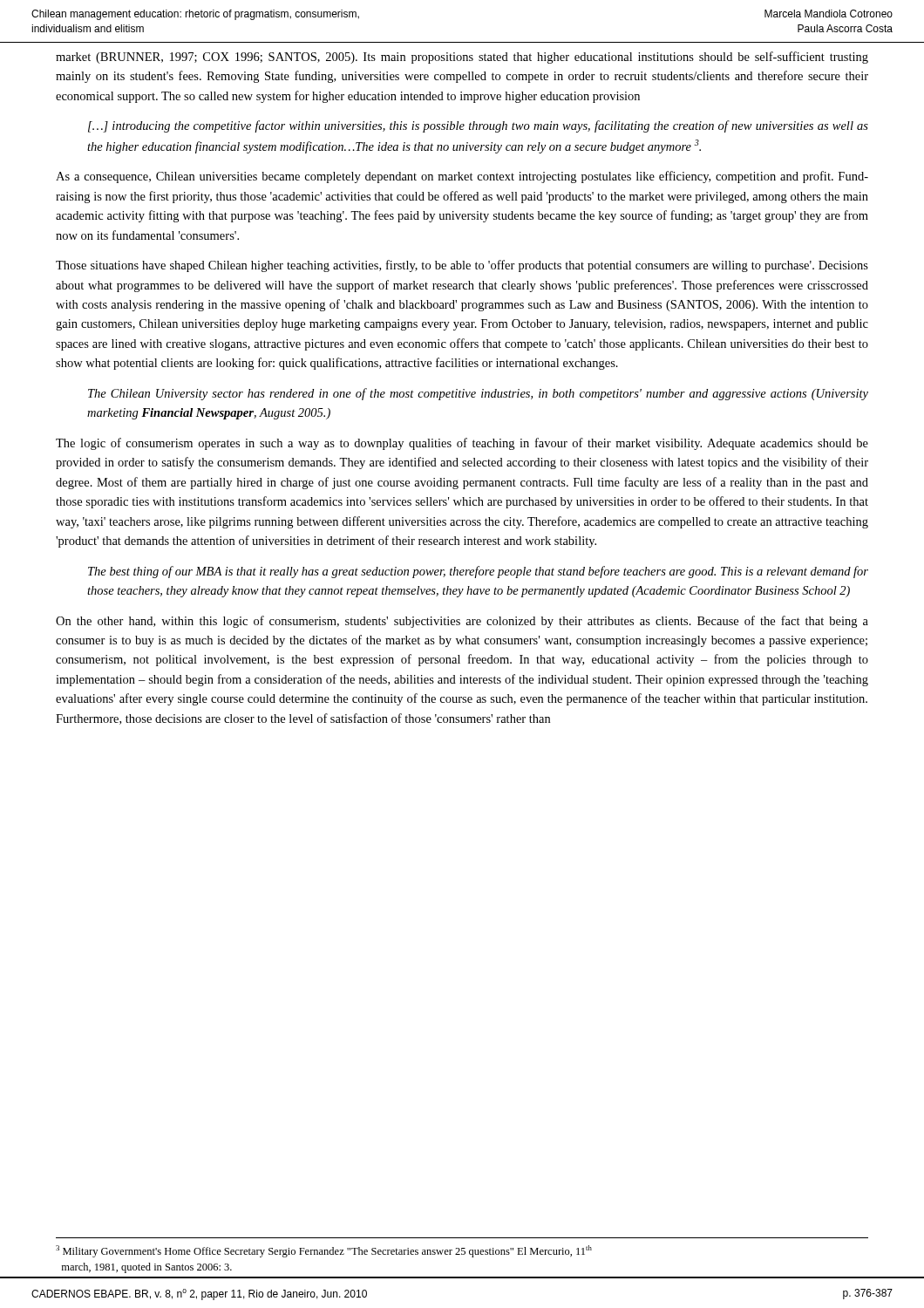Viewport: 924px width, 1308px height.
Task: Select the element starting "Those situations have shaped Chilean"
Action: (x=462, y=314)
